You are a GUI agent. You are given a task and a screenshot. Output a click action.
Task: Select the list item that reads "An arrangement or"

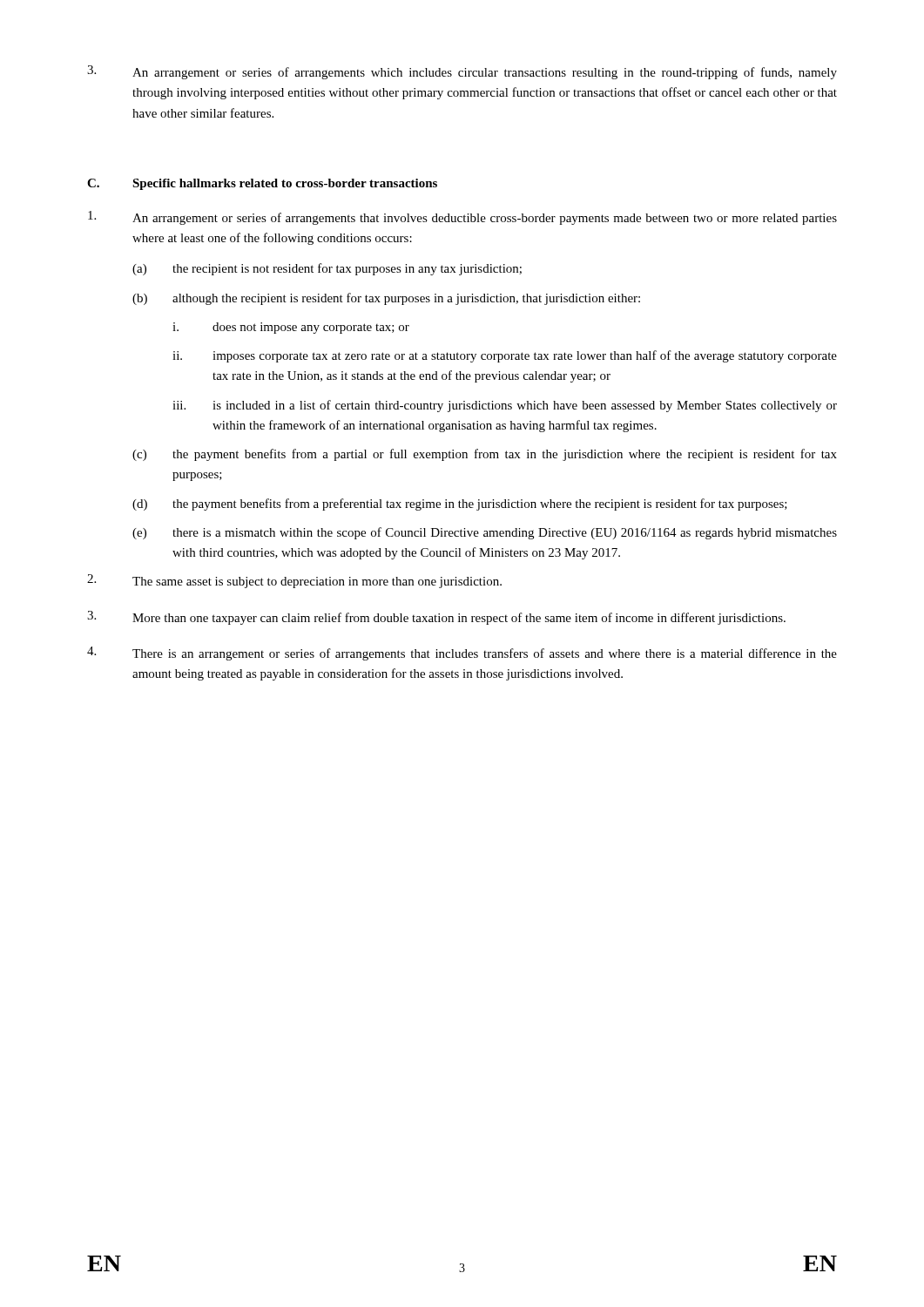[462, 390]
